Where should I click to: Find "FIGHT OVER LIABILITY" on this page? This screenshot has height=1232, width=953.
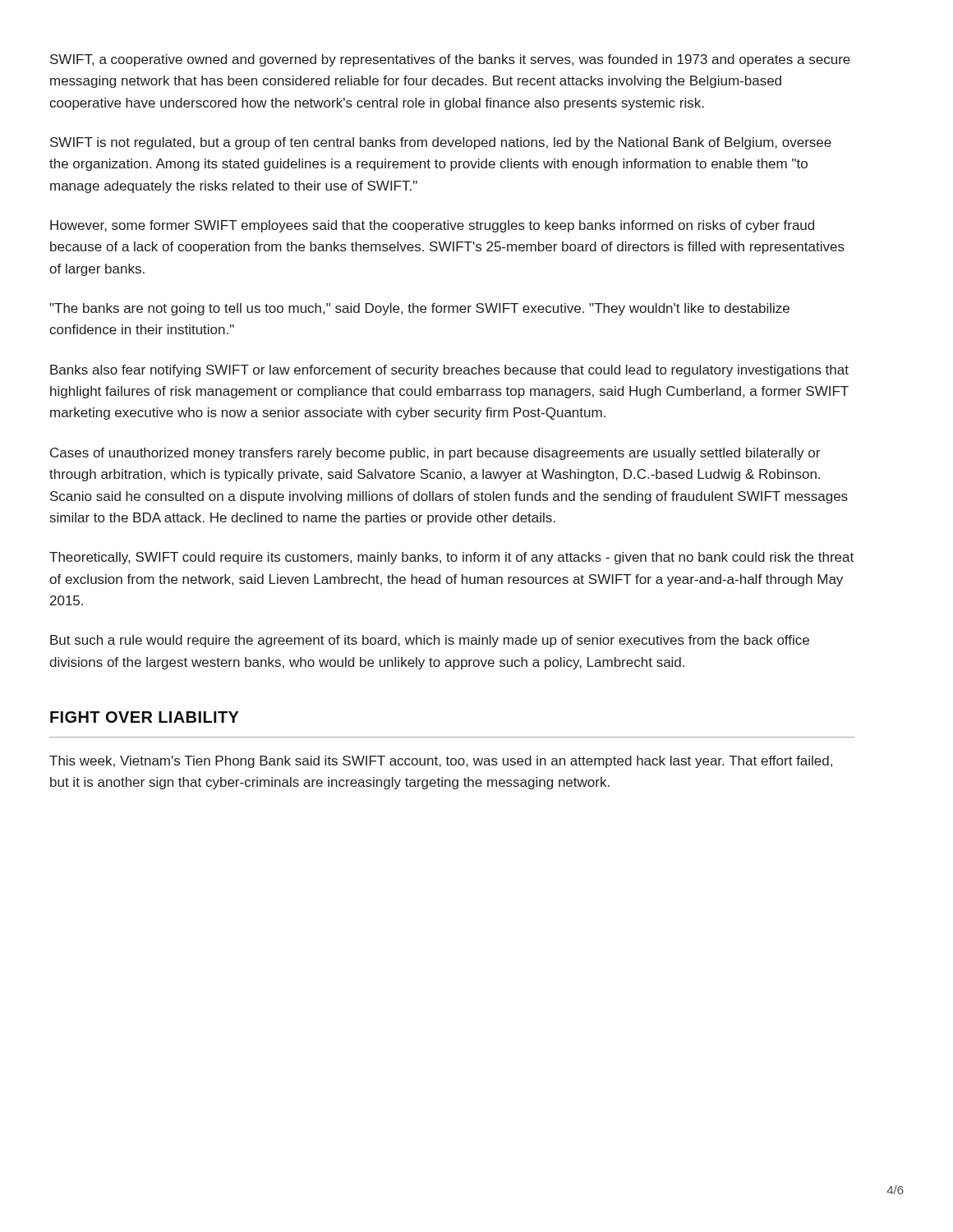(x=145, y=717)
